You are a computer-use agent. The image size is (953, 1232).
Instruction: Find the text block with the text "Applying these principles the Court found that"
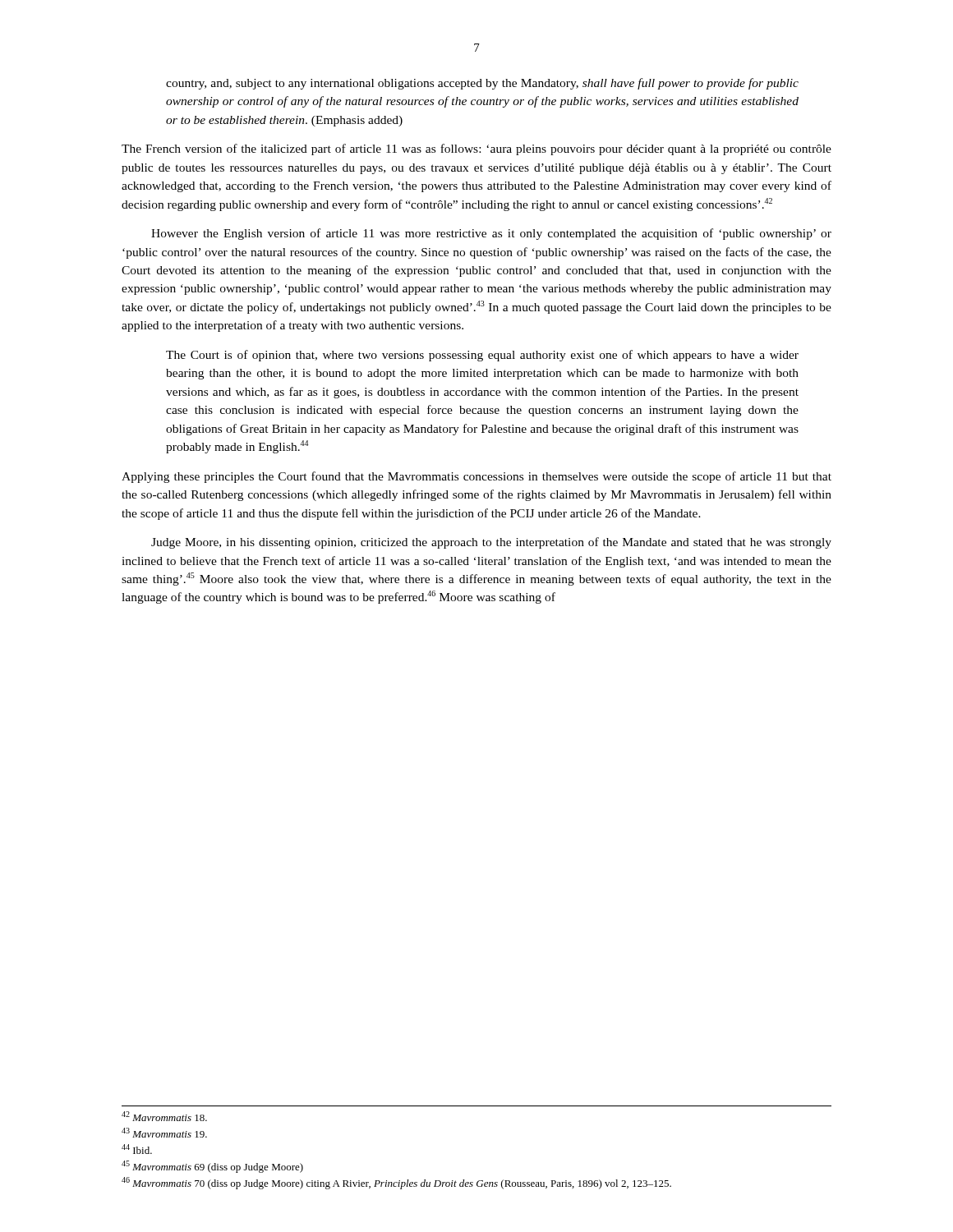476,494
